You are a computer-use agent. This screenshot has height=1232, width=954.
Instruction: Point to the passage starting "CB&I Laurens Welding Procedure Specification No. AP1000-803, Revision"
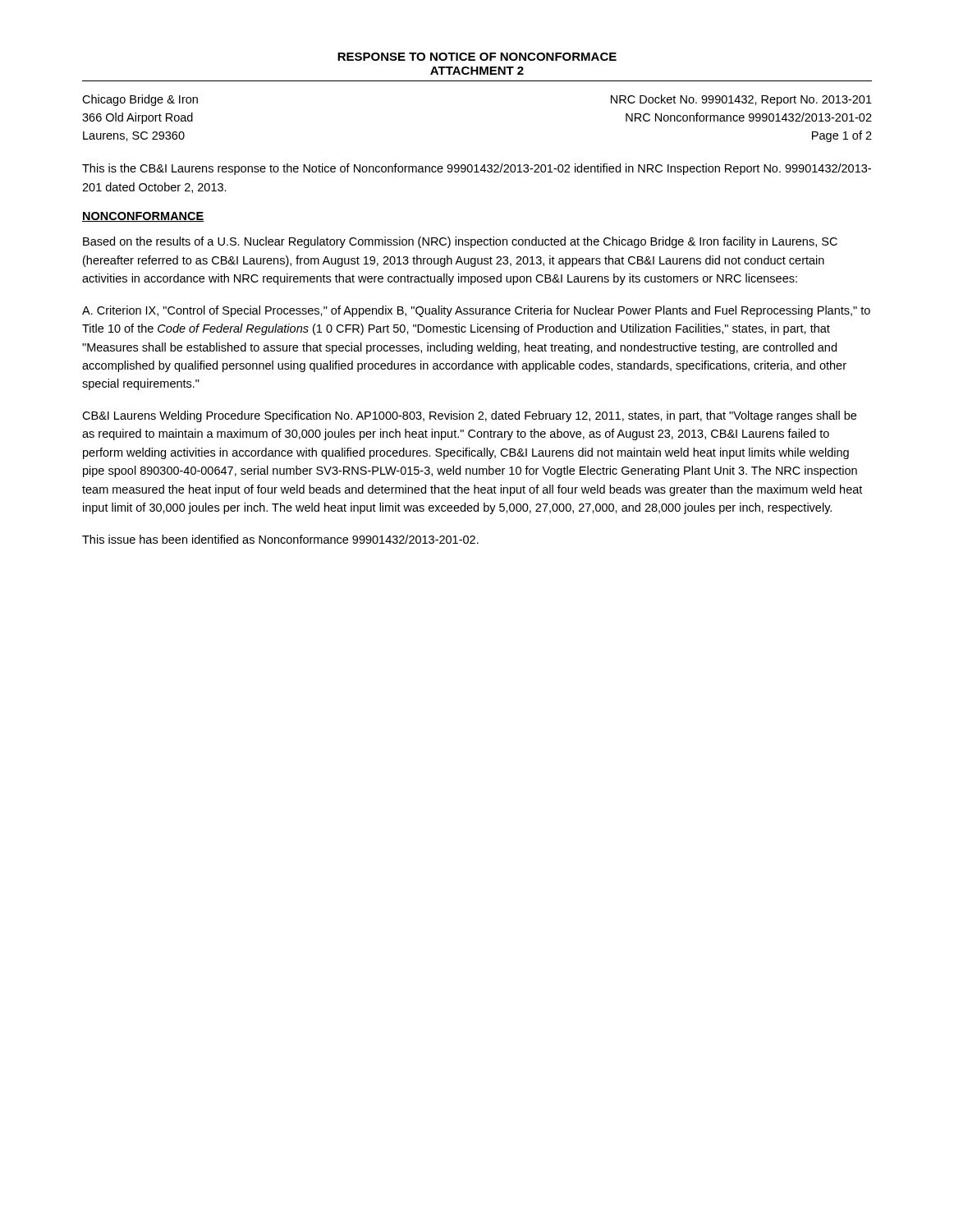pos(472,462)
